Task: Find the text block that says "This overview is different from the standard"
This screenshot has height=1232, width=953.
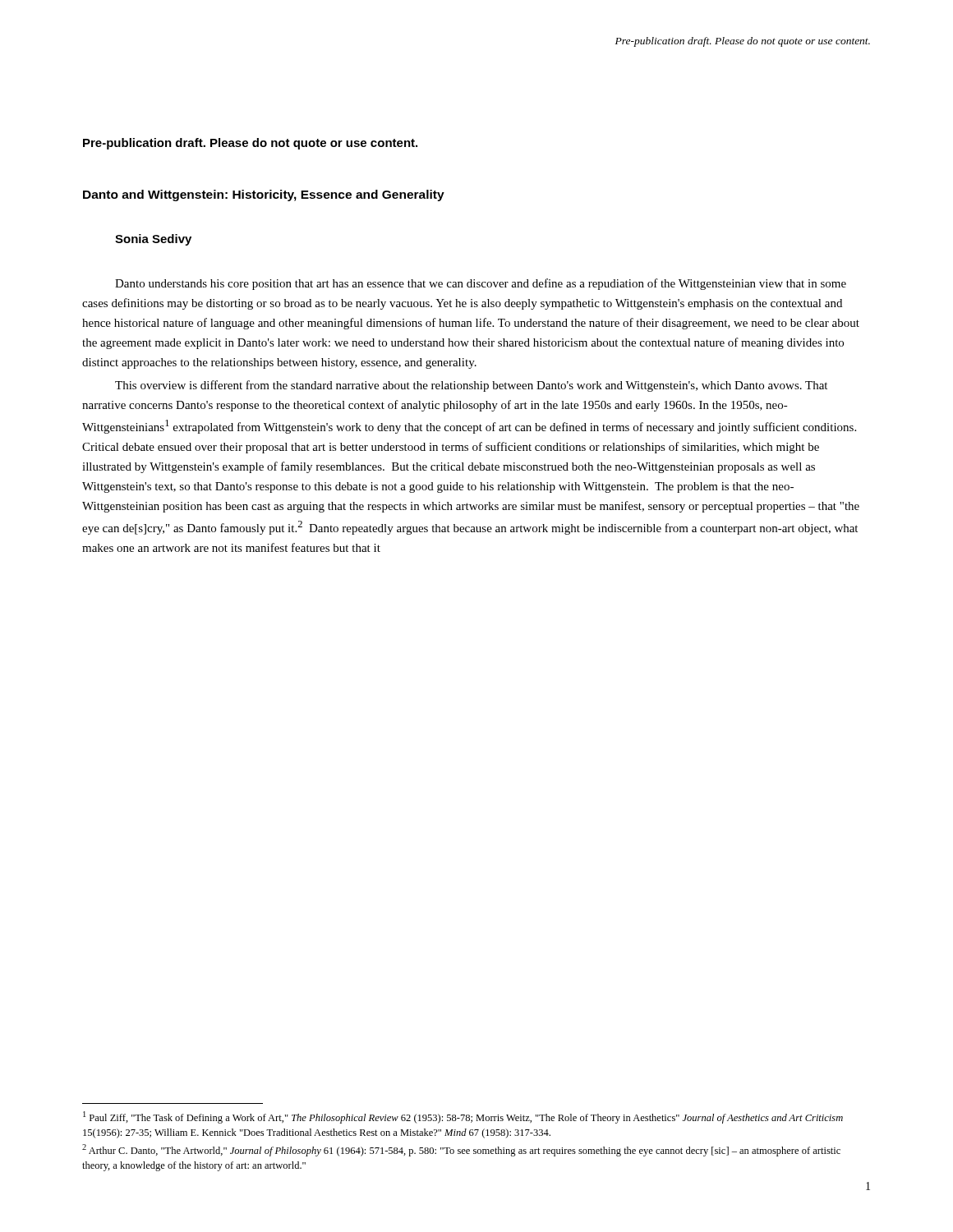Action: 476,466
